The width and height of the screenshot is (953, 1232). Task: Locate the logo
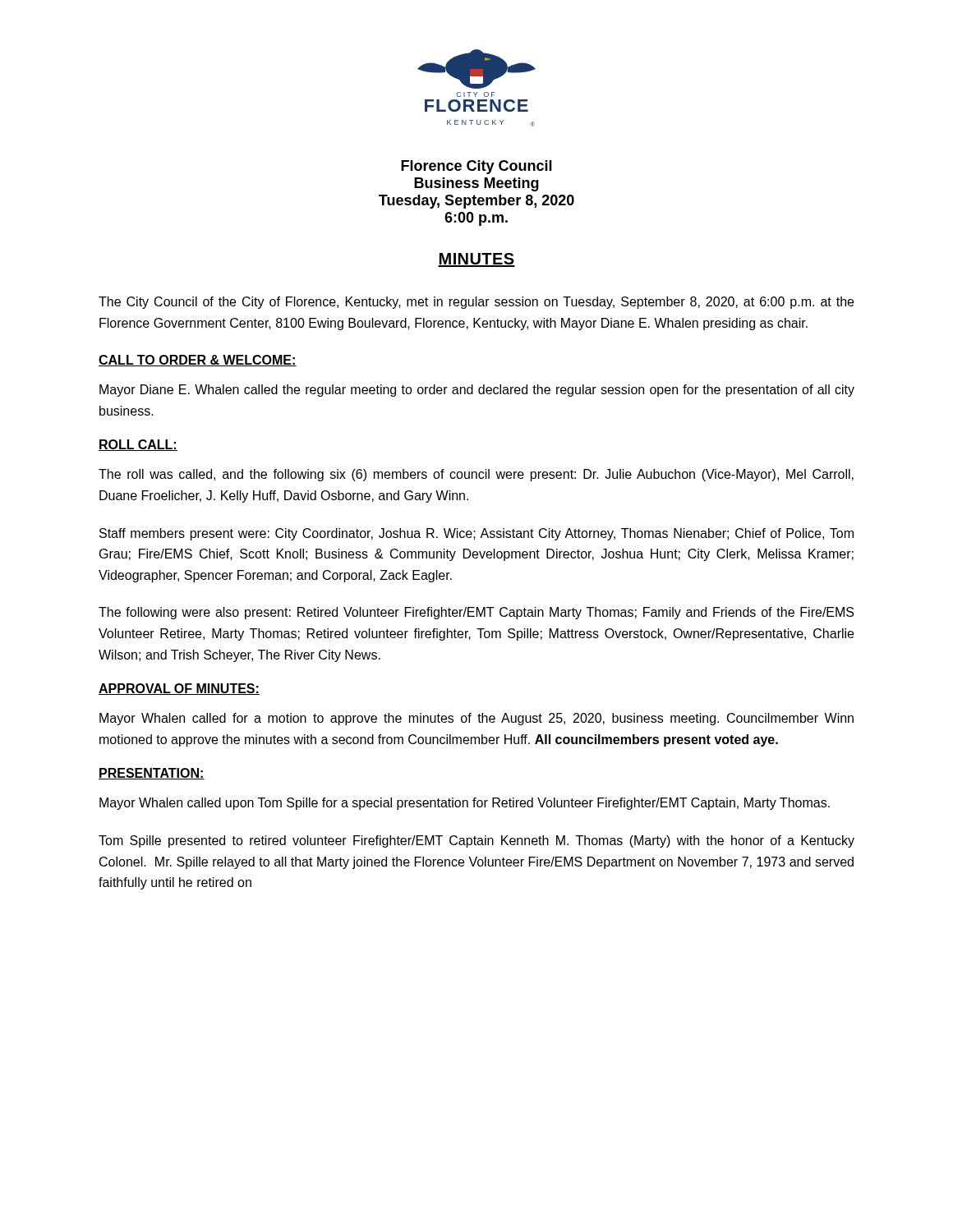476,96
